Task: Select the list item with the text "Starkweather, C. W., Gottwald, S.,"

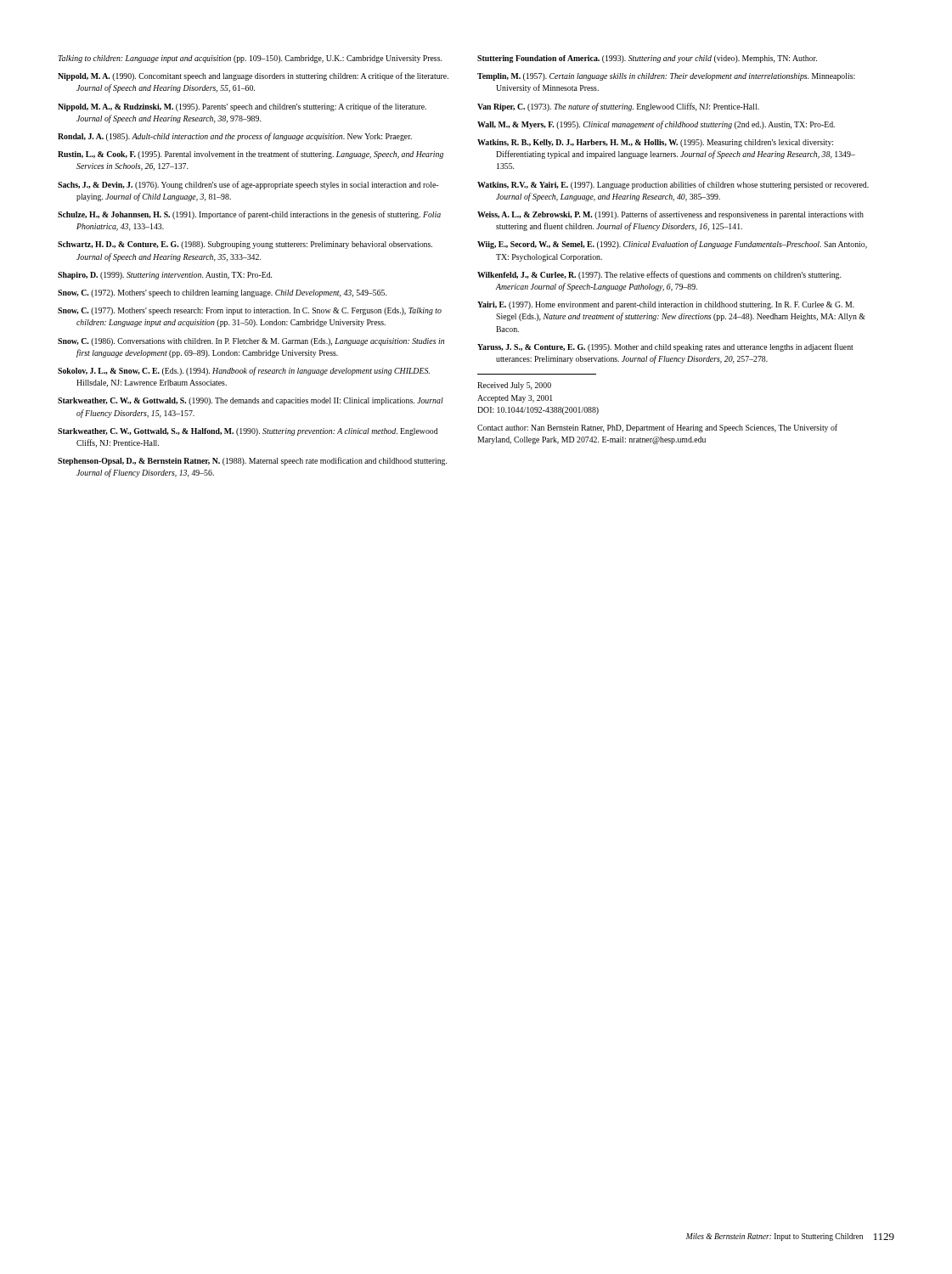Action: (248, 437)
